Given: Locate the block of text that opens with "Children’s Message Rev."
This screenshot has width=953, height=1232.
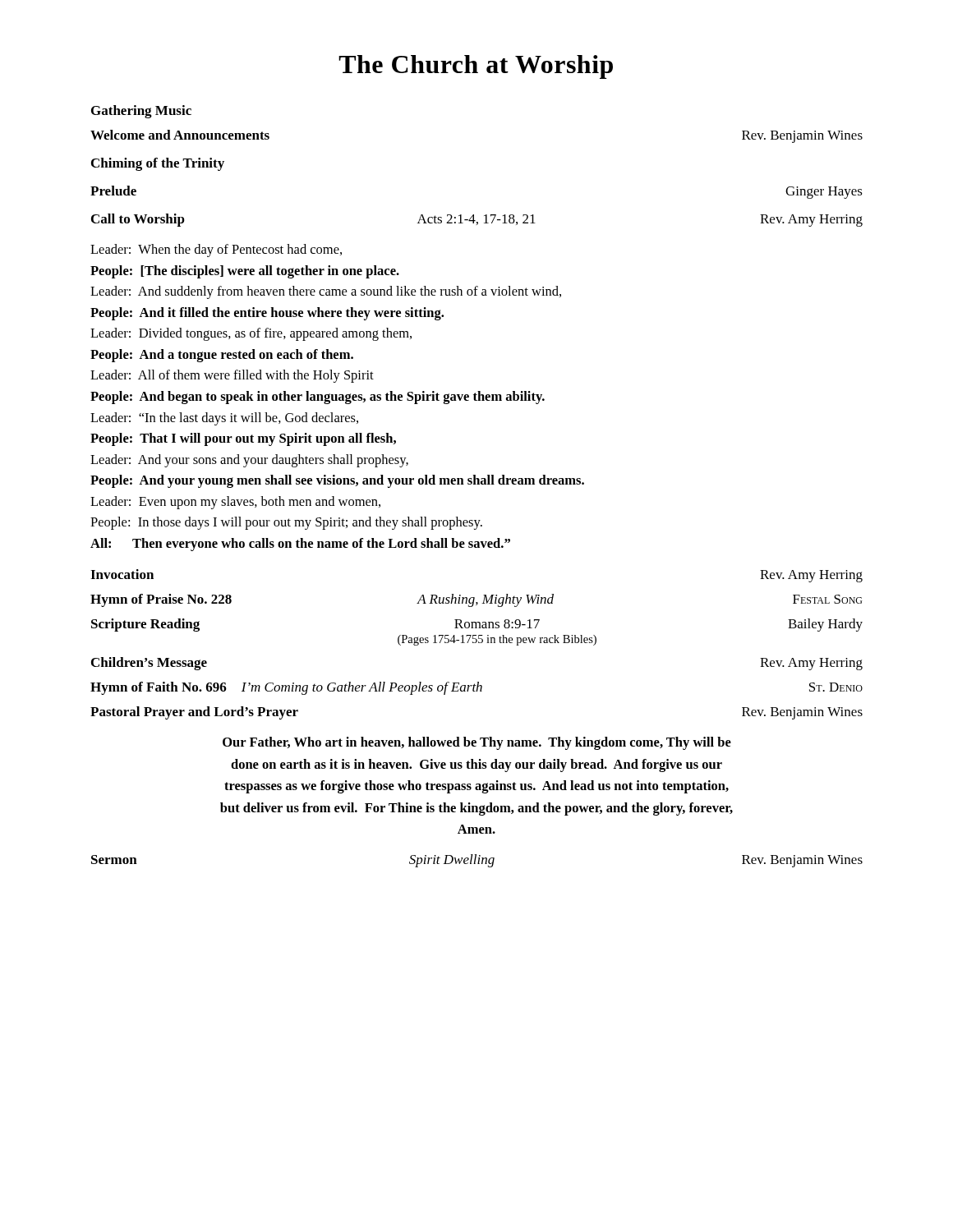Looking at the screenshot, I should pos(150,663).
